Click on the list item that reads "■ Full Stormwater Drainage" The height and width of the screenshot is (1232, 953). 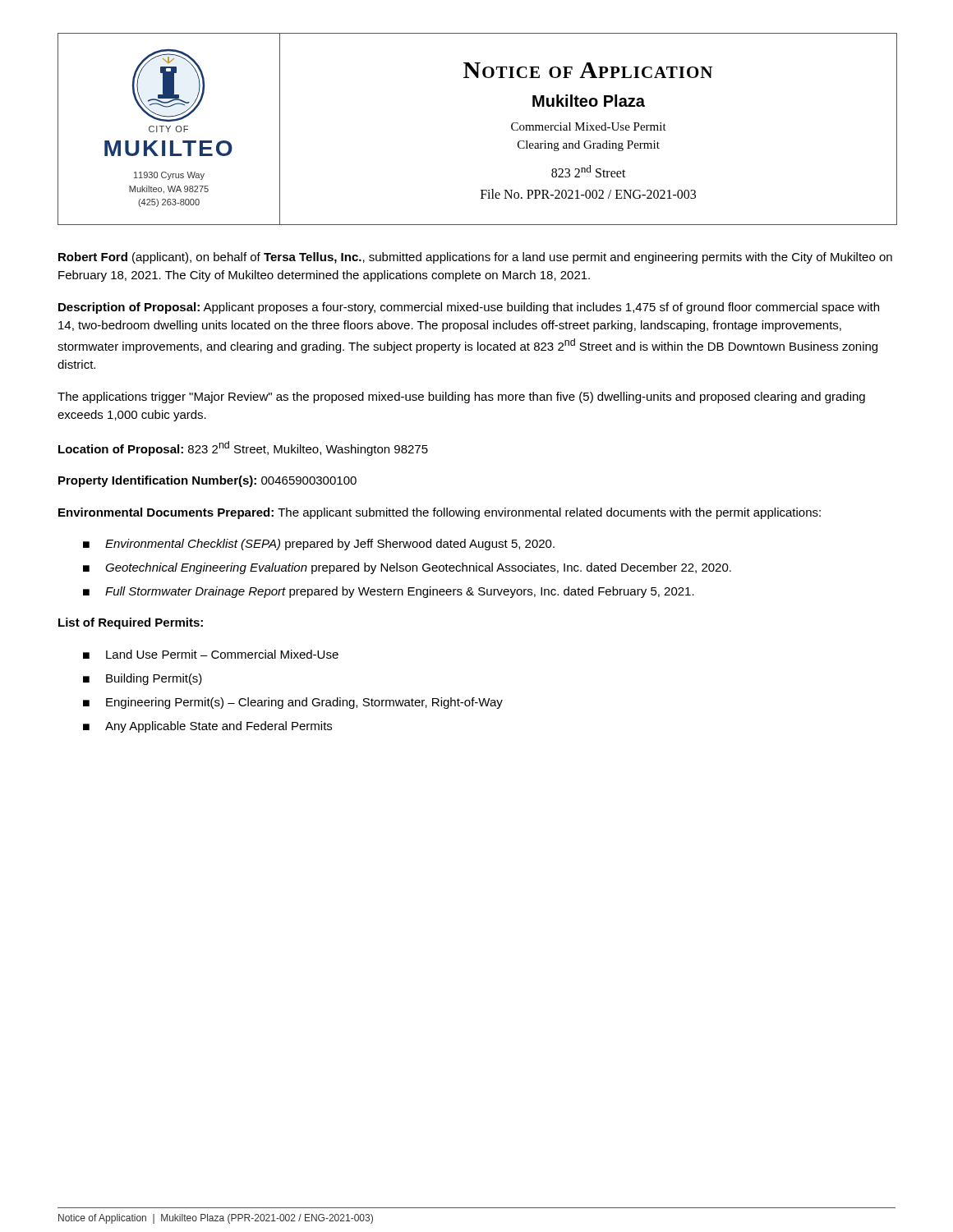pos(489,592)
